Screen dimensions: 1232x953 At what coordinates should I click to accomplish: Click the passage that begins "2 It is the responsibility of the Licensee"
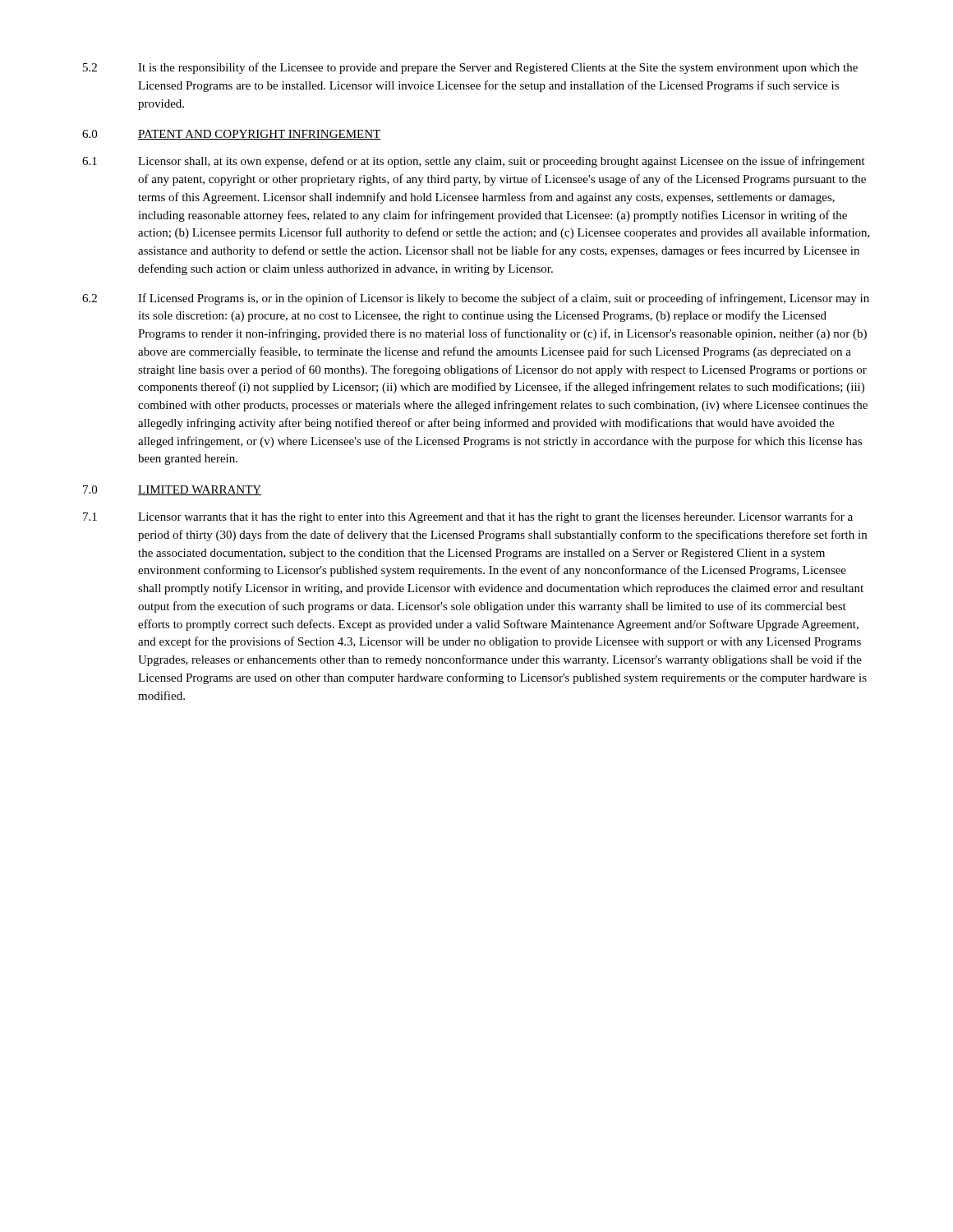click(x=476, y=86)
